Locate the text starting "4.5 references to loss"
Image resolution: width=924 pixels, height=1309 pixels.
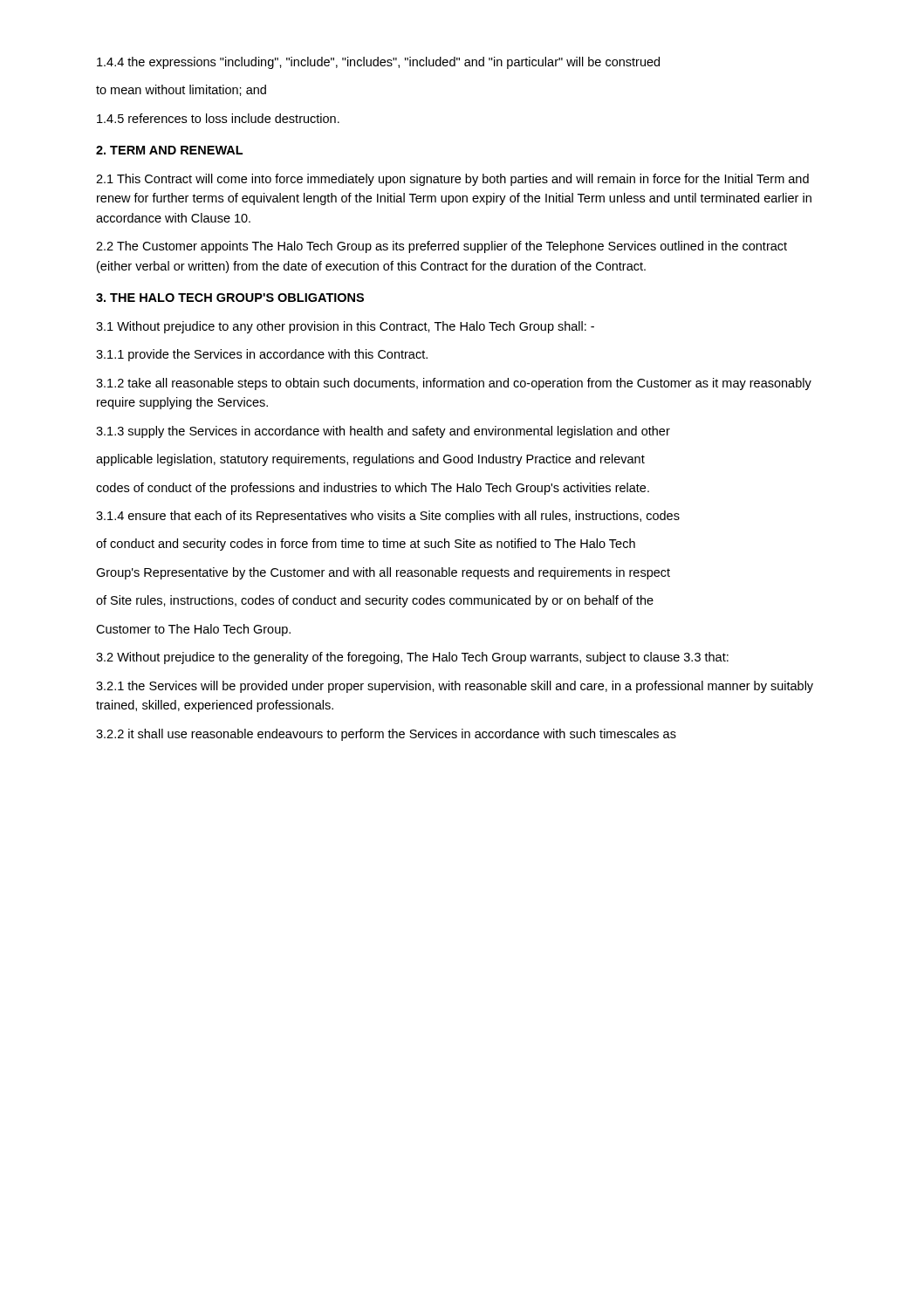(218, 119)
